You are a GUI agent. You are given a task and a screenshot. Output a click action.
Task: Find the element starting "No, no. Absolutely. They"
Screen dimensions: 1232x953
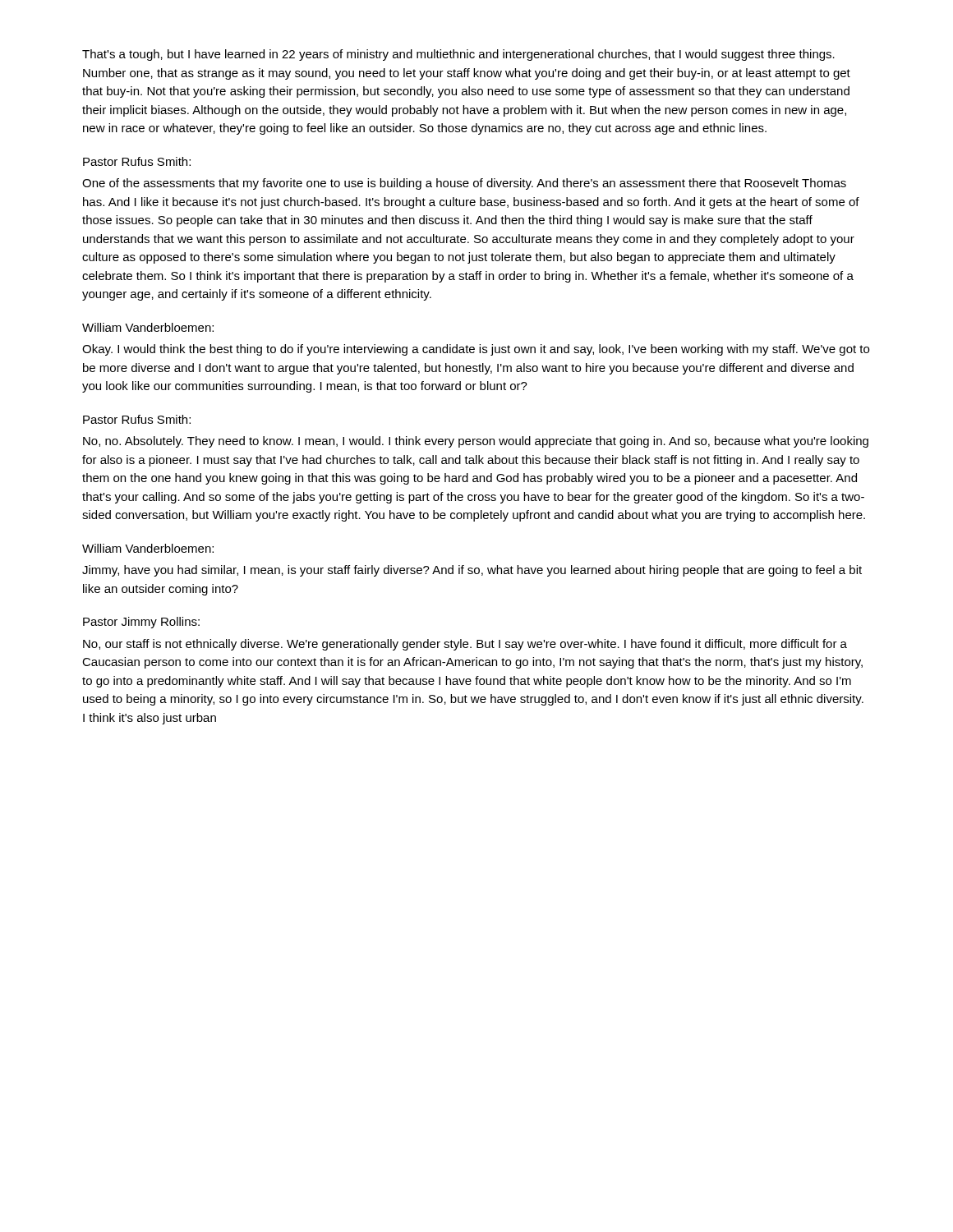[x=476, y=478]
